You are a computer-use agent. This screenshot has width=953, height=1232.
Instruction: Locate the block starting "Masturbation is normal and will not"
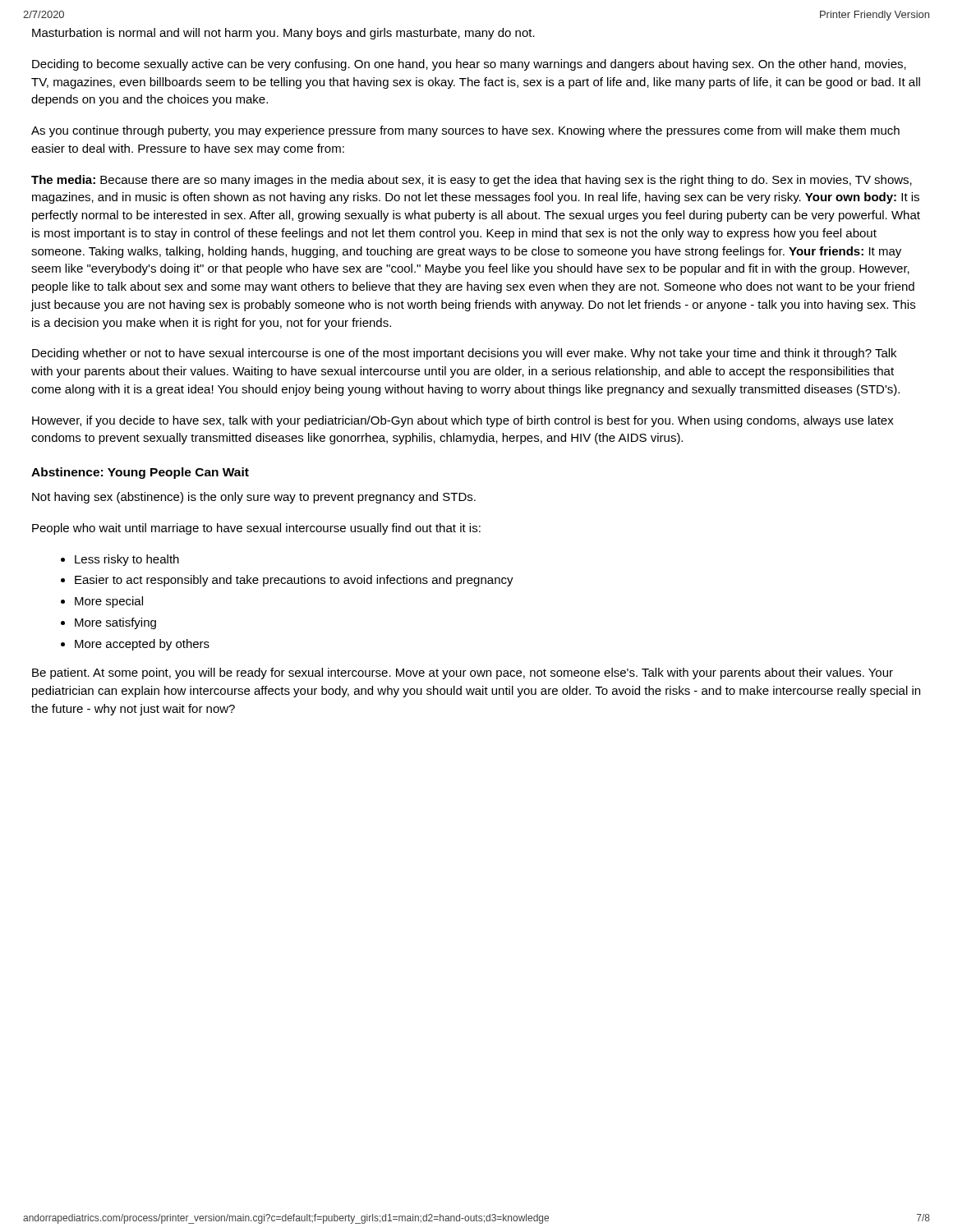(x=283, y=32)
